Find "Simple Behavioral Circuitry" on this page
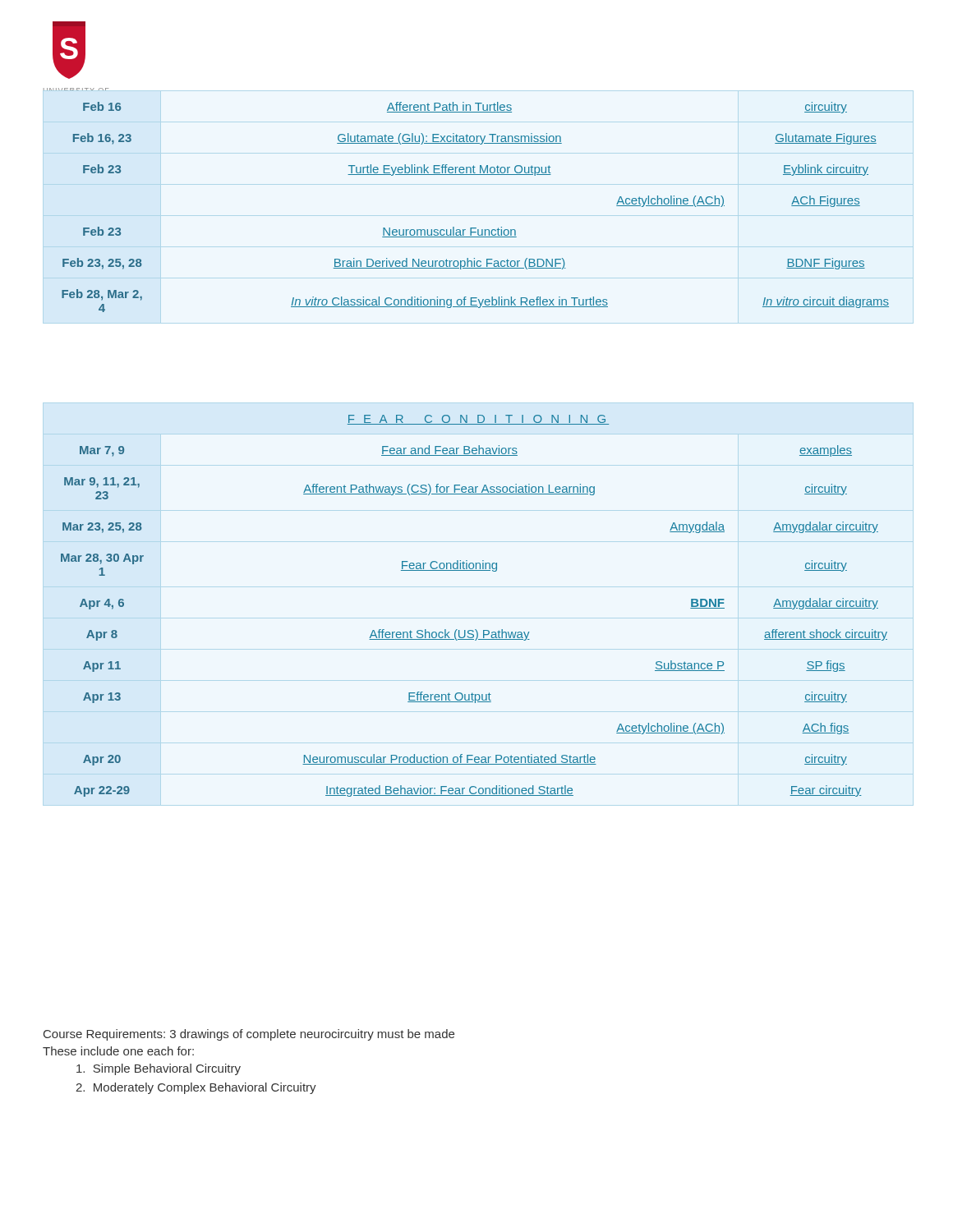953x1232 pixels. coord(158,1068)
